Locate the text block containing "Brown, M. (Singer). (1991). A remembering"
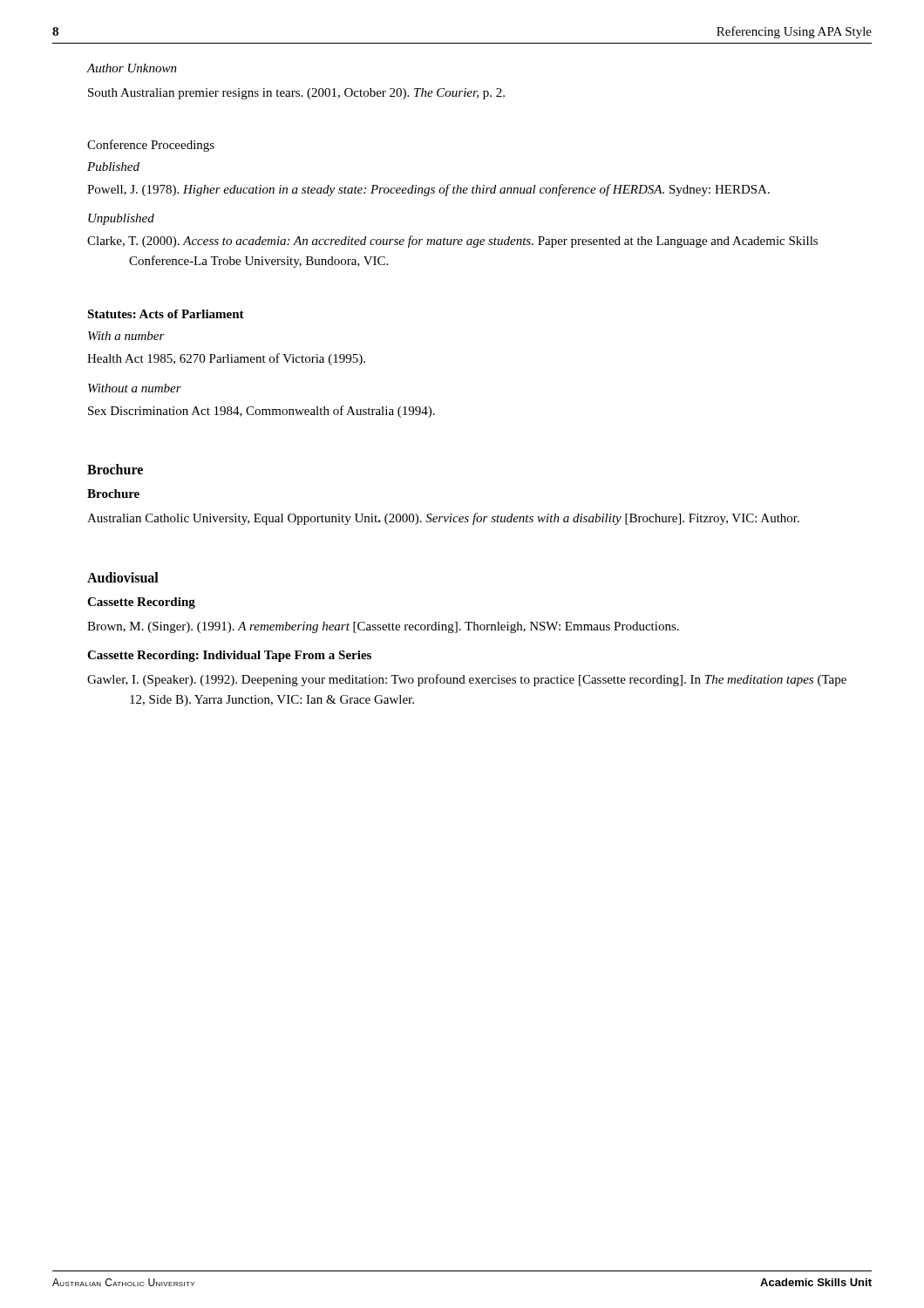Image resolution: width=924 pixels, height=1308 pixels. click(383, 626)
